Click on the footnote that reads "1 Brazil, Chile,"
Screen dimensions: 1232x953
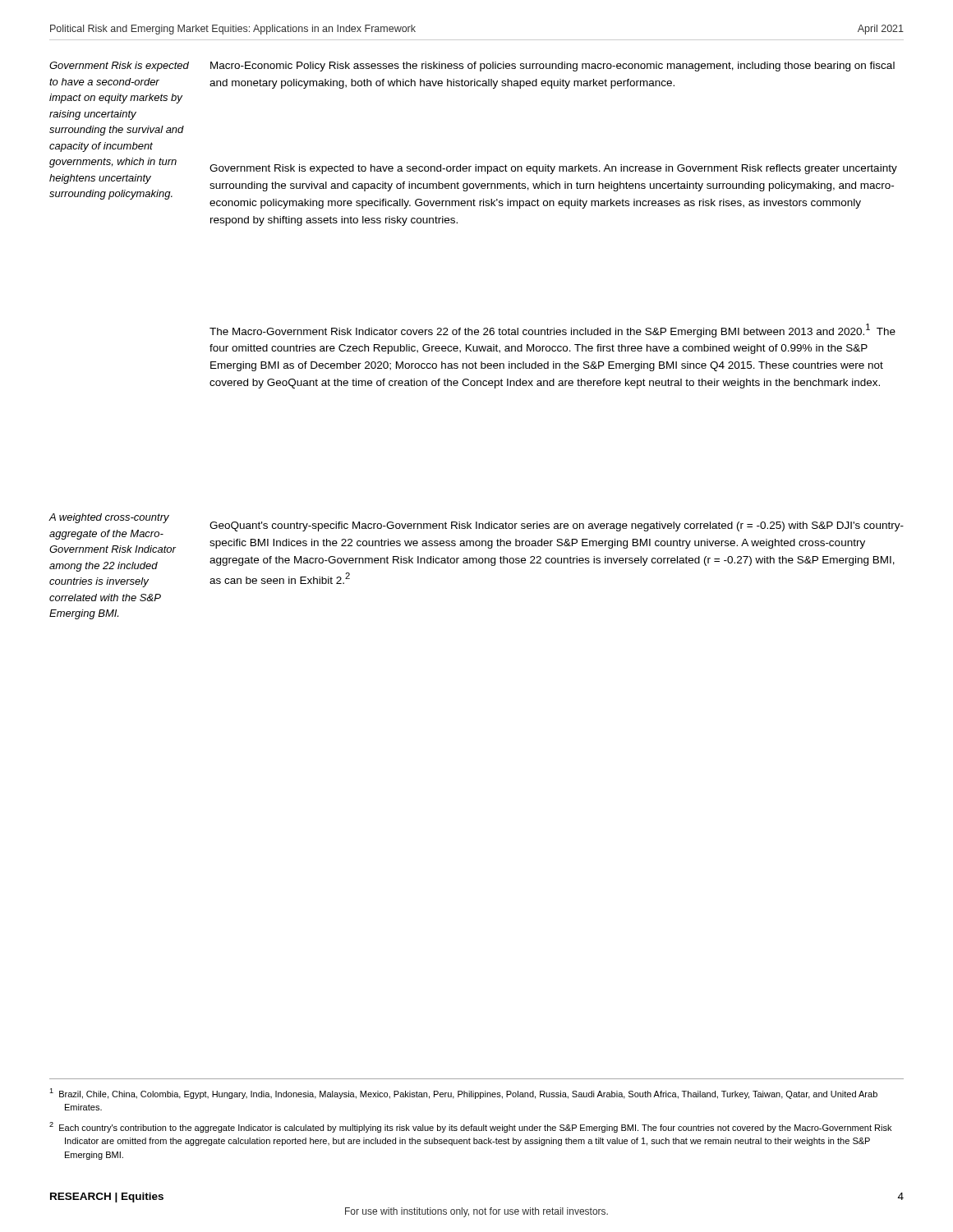463,1100
